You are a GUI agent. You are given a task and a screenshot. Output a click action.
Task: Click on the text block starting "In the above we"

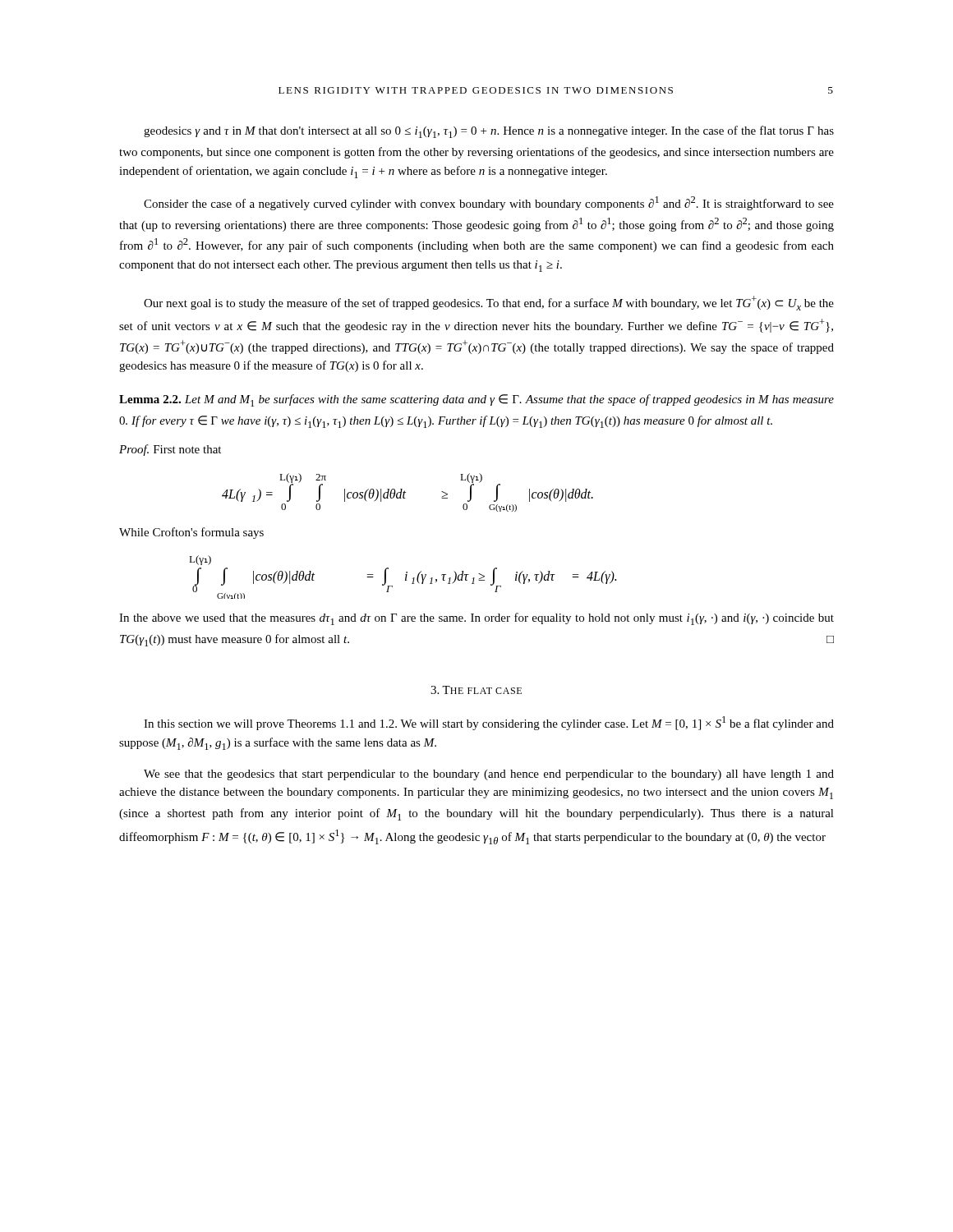coord(476,630)
